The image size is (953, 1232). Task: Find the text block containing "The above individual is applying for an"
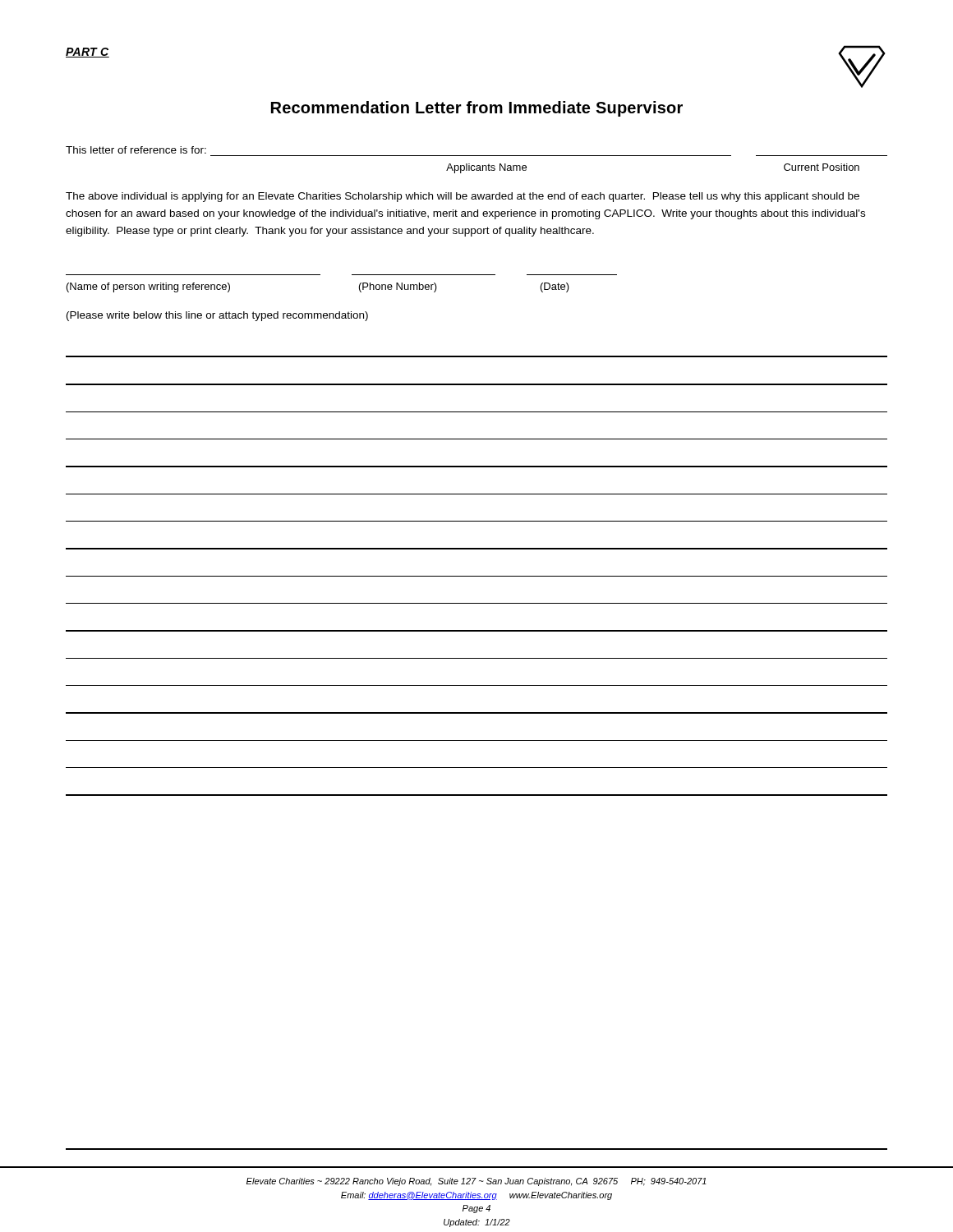tap(466, 213)
